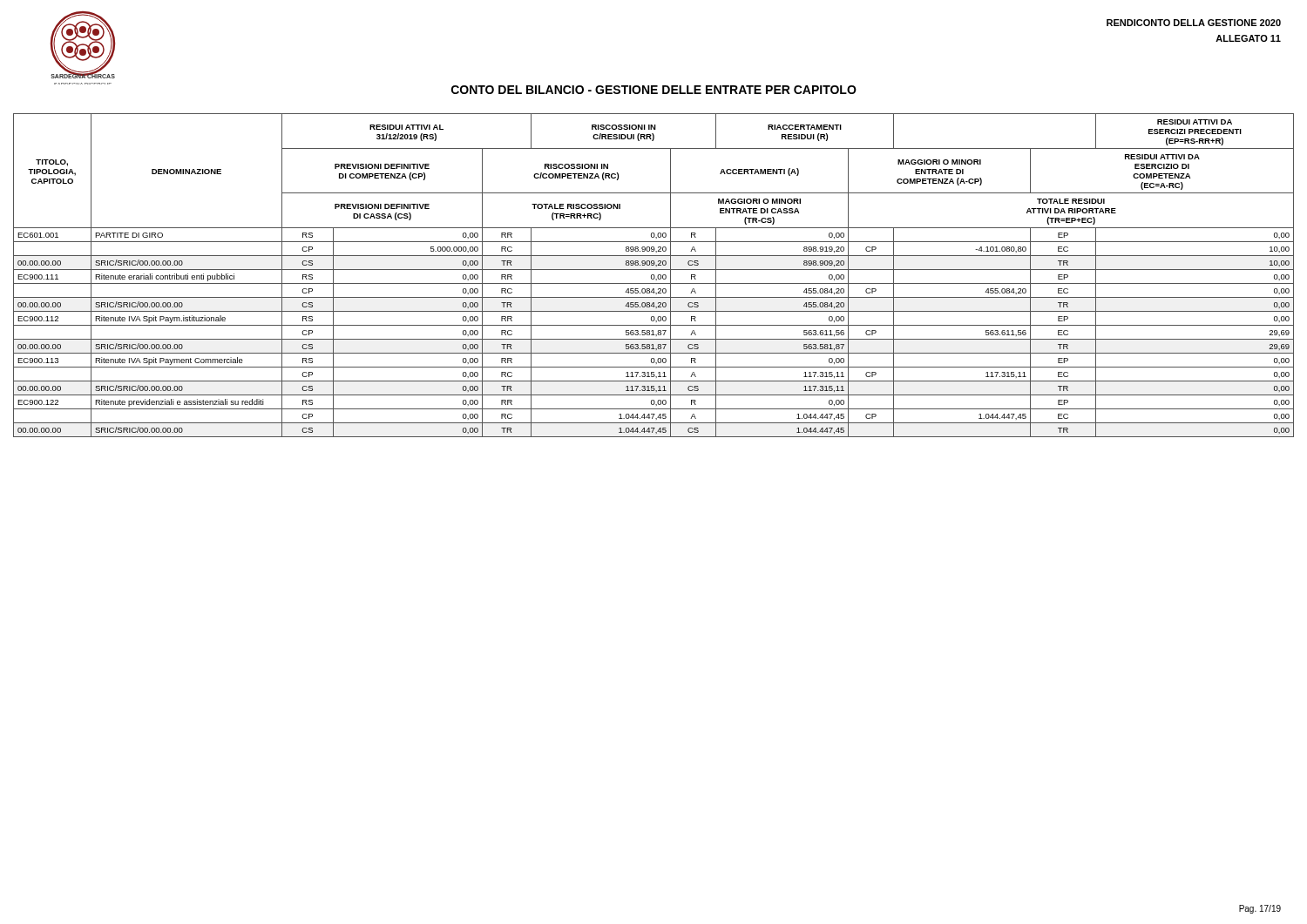The width and height of the screenshot is (1307, 924).
Task: Select the logo
Action: tap(83, 47)
